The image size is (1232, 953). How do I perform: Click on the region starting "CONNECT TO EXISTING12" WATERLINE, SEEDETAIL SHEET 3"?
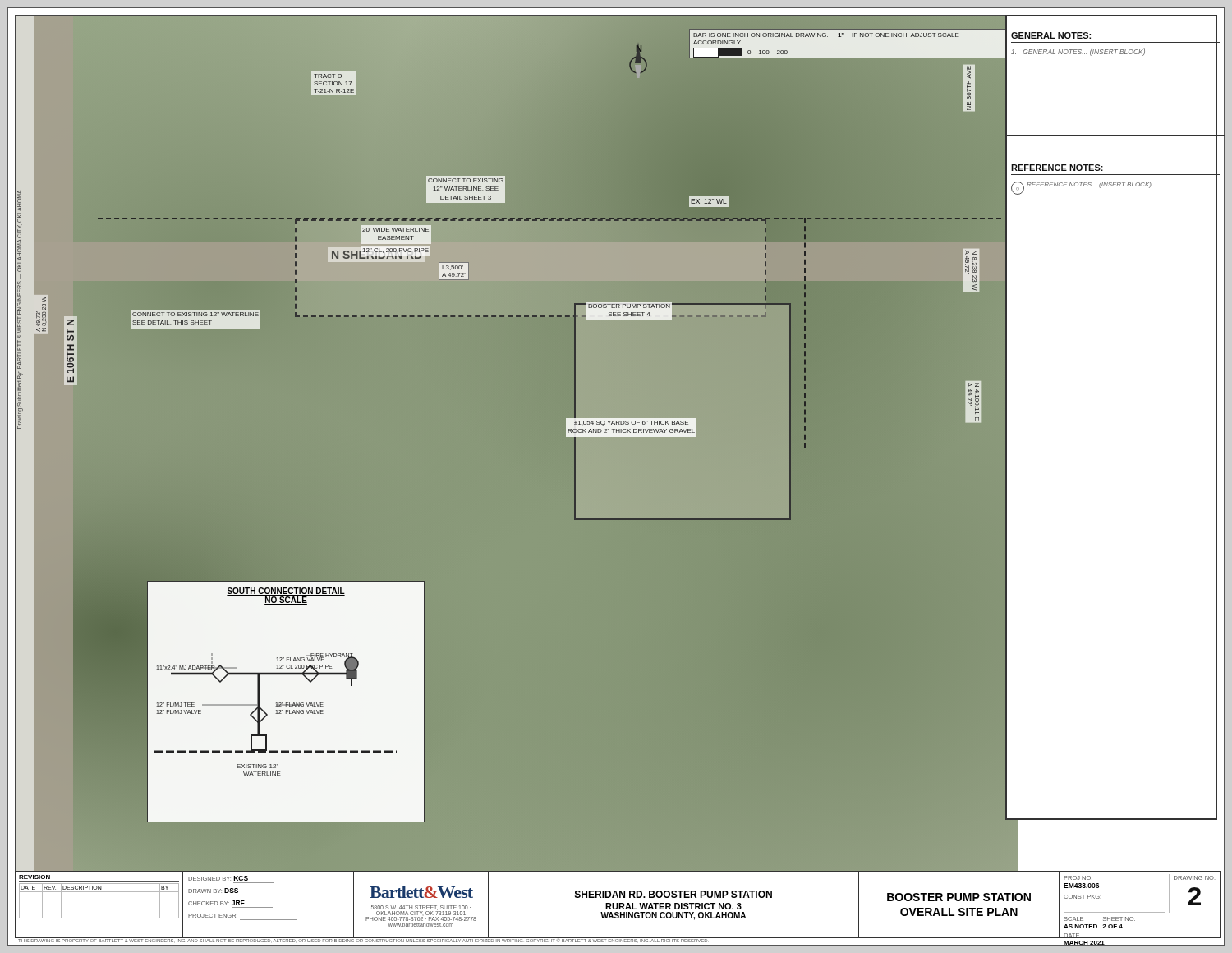pyautogui.click(x=466, y=189)
